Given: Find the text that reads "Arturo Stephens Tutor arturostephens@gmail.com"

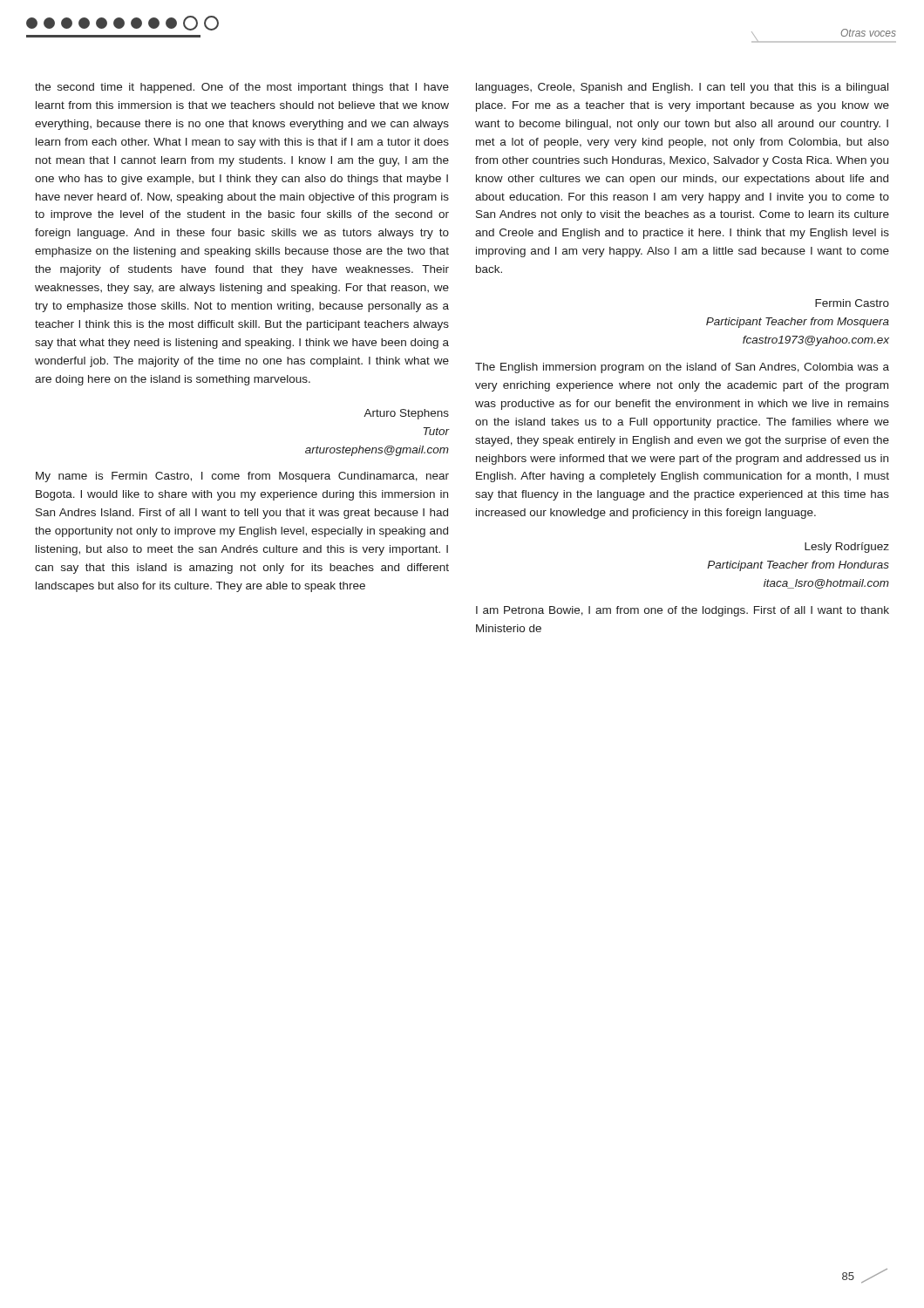Looking at the screenshot, I should click(x=406, y=414).
